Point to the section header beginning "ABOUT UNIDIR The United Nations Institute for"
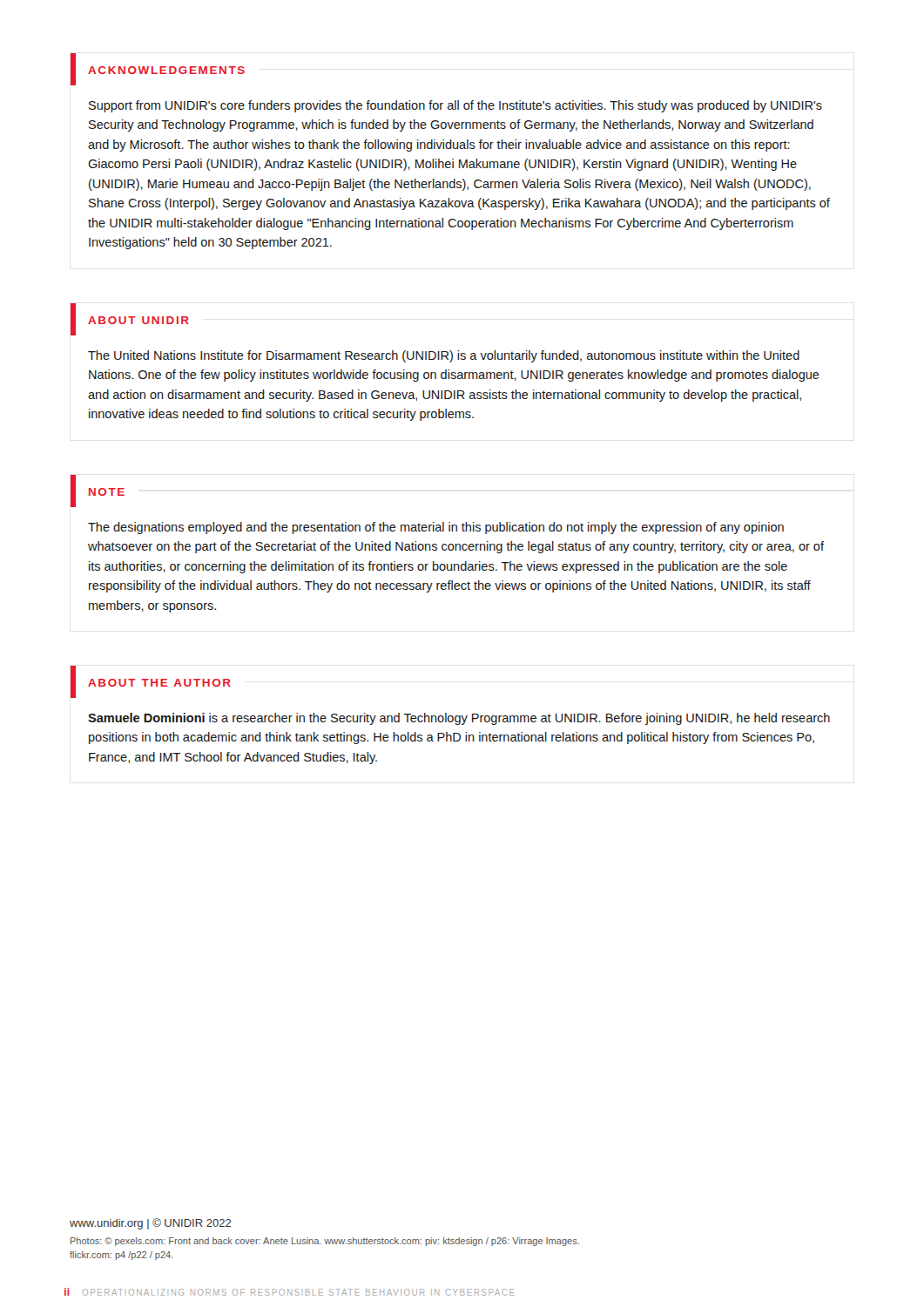924x1307 pixels. click(x=462, y=371)
